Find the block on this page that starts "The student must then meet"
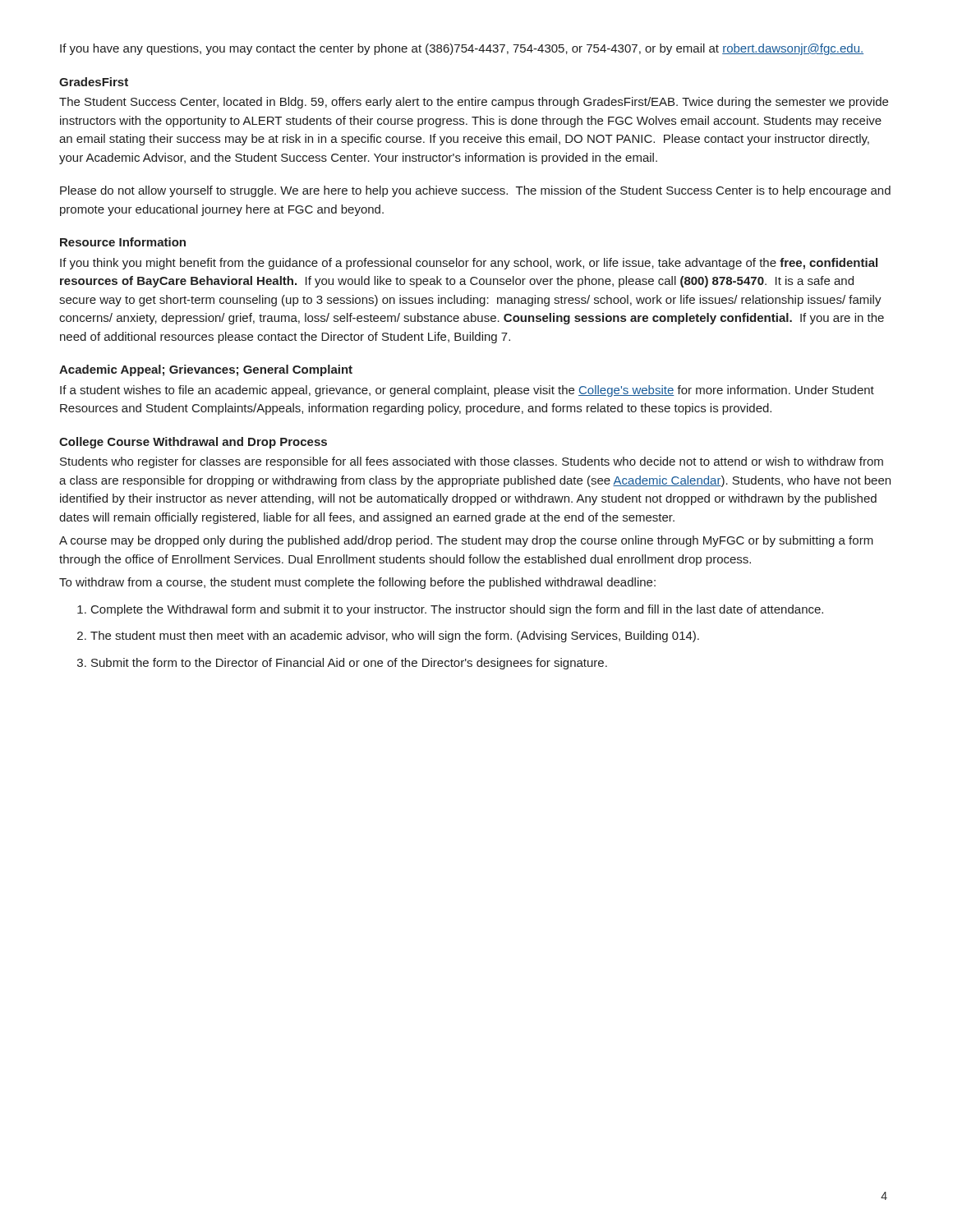 (x=395, y=635)
